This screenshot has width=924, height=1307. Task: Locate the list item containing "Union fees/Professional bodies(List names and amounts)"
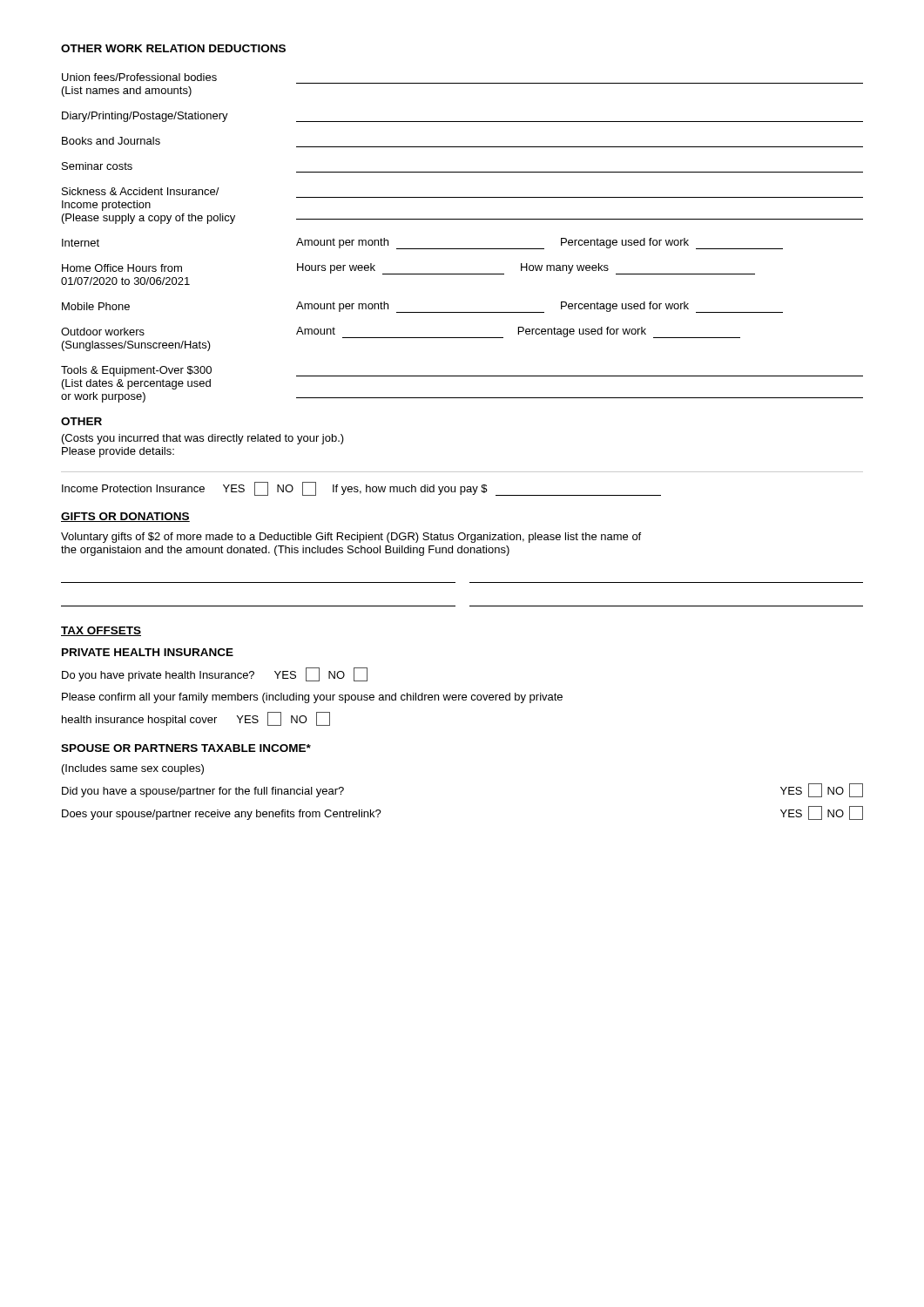462,83
